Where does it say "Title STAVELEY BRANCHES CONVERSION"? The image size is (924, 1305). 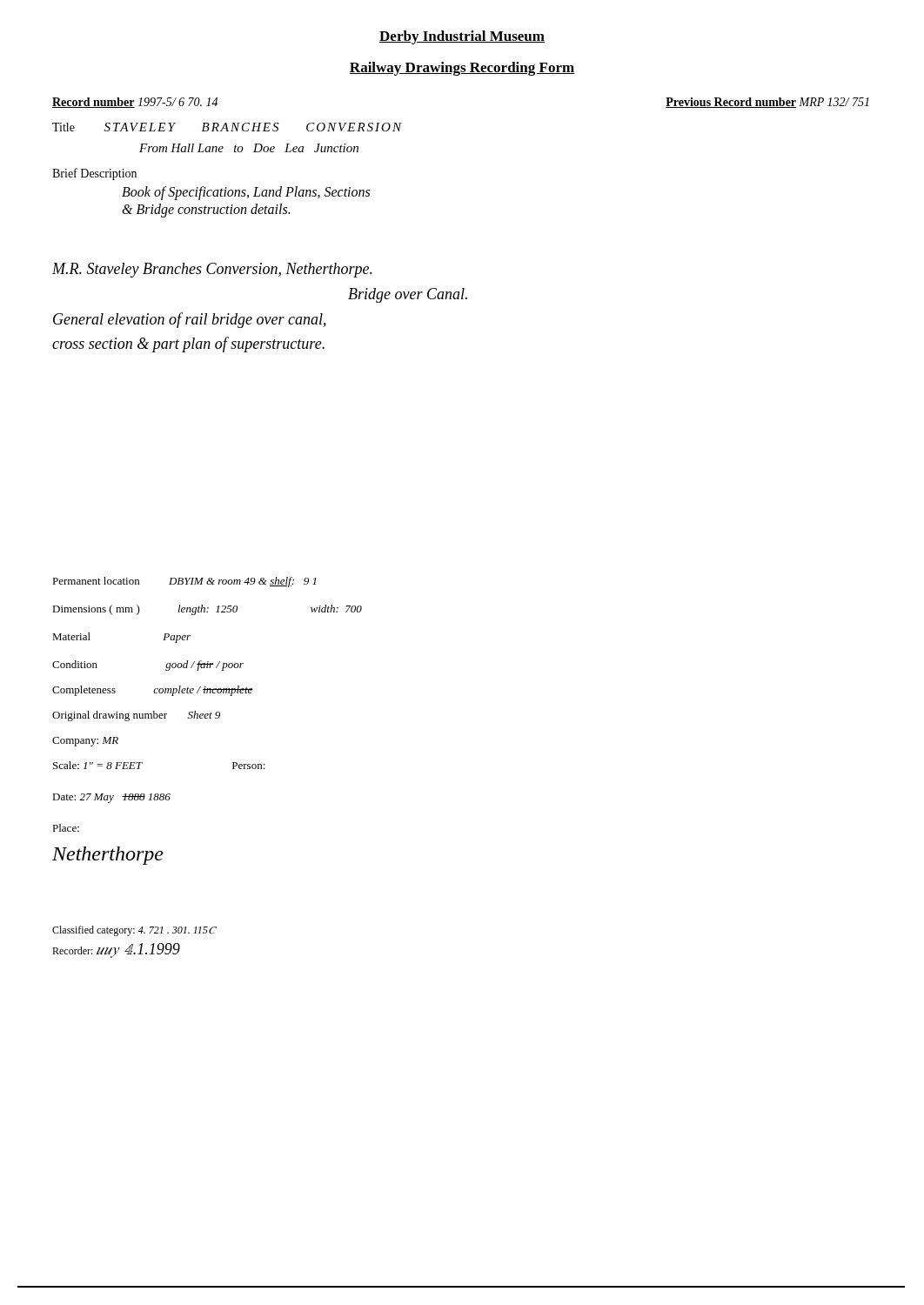pyautogui.click(x=227, y=127)
